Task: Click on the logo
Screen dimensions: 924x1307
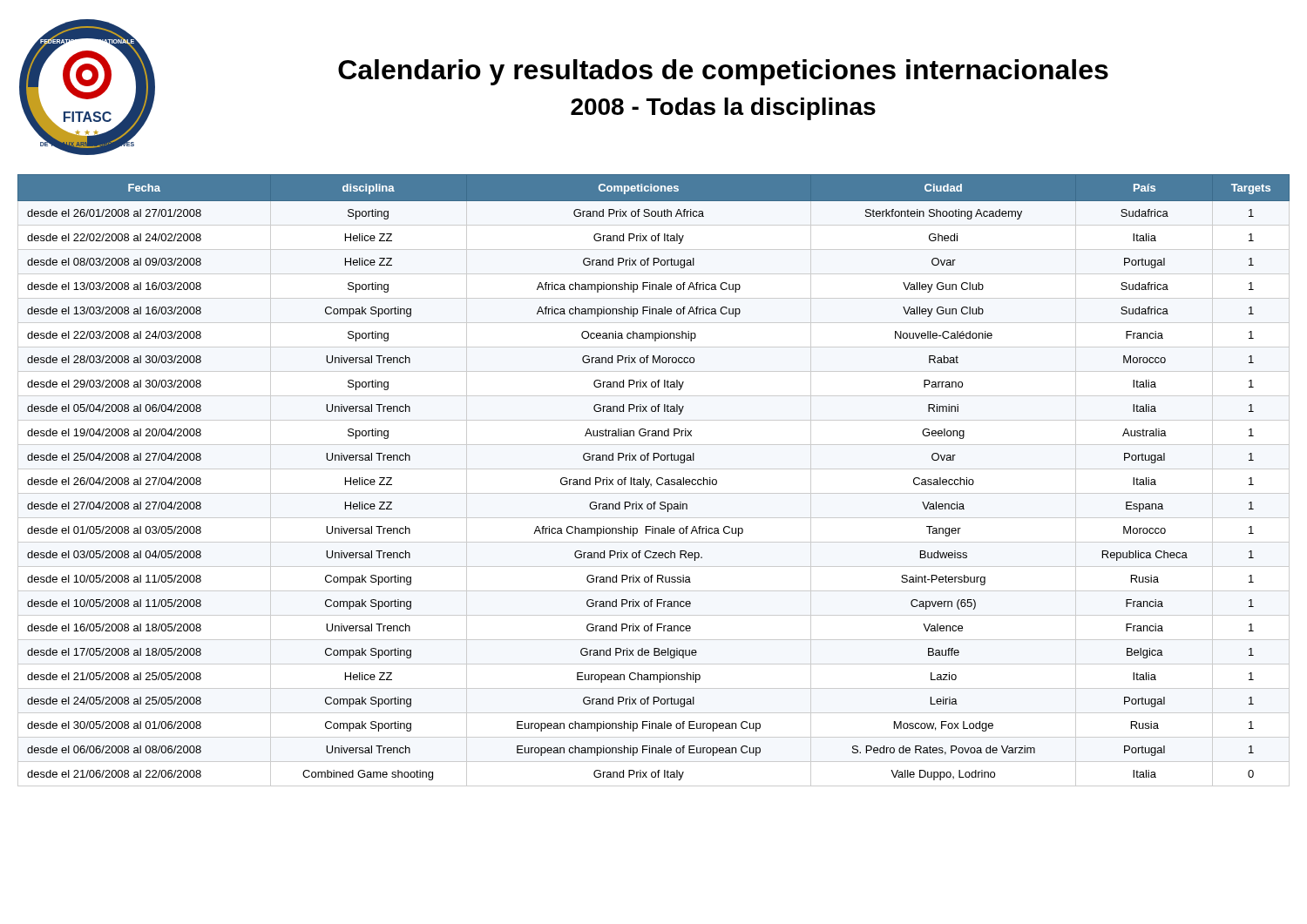Action: click(x=87, y=87)
